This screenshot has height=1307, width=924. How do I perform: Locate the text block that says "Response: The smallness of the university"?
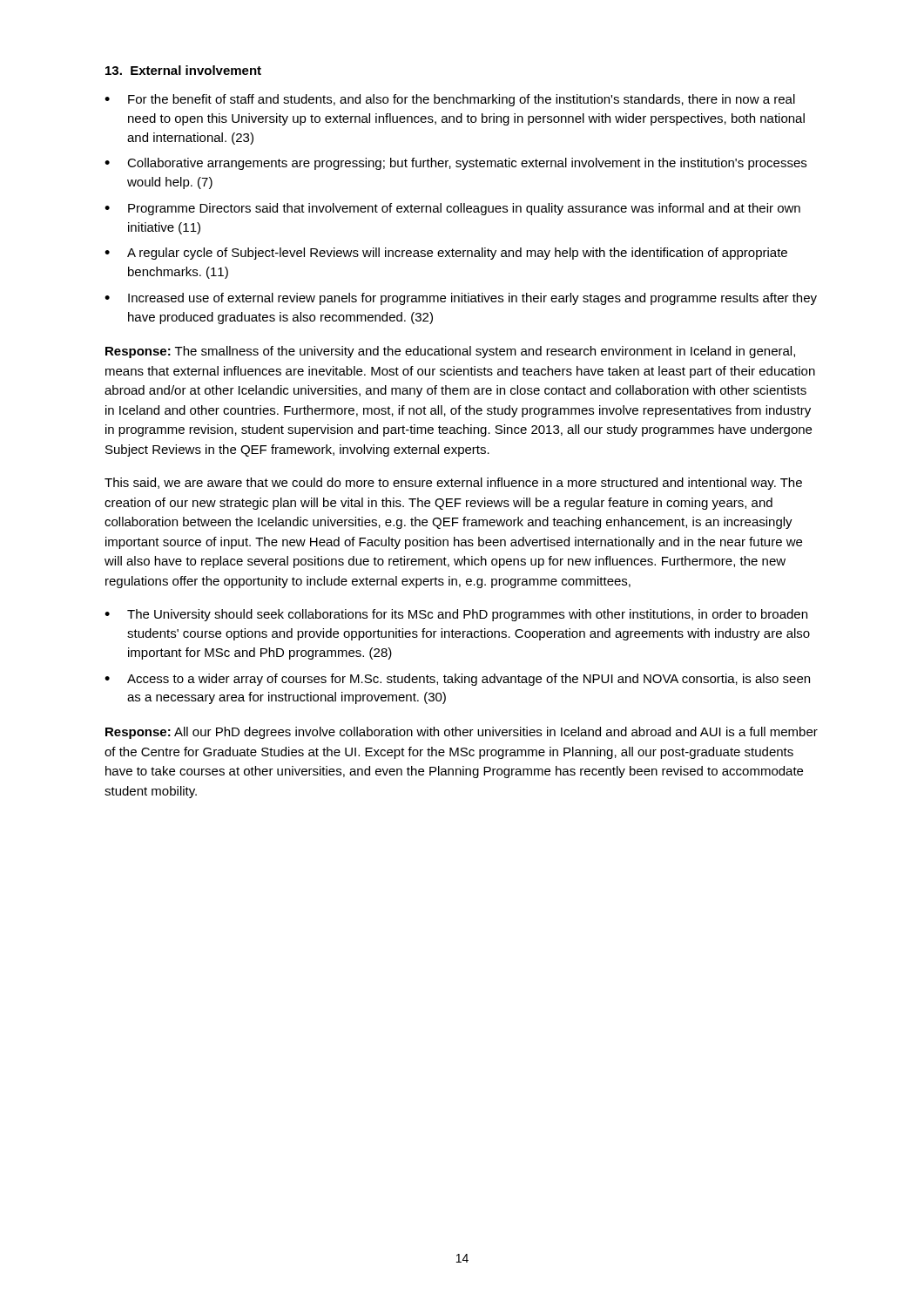[460, 400]
